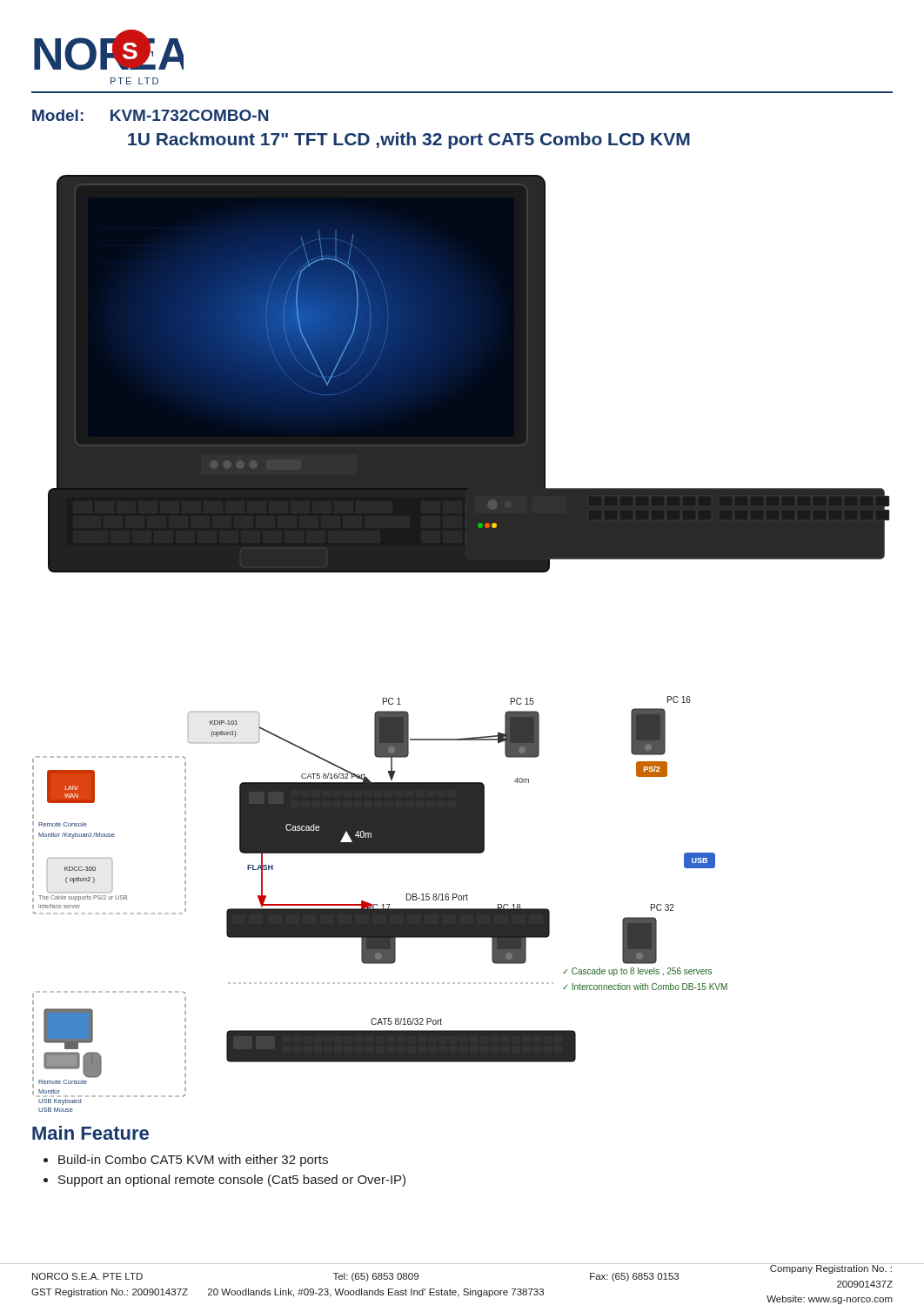
Task: Click on the logo
Action: [107, 55]
